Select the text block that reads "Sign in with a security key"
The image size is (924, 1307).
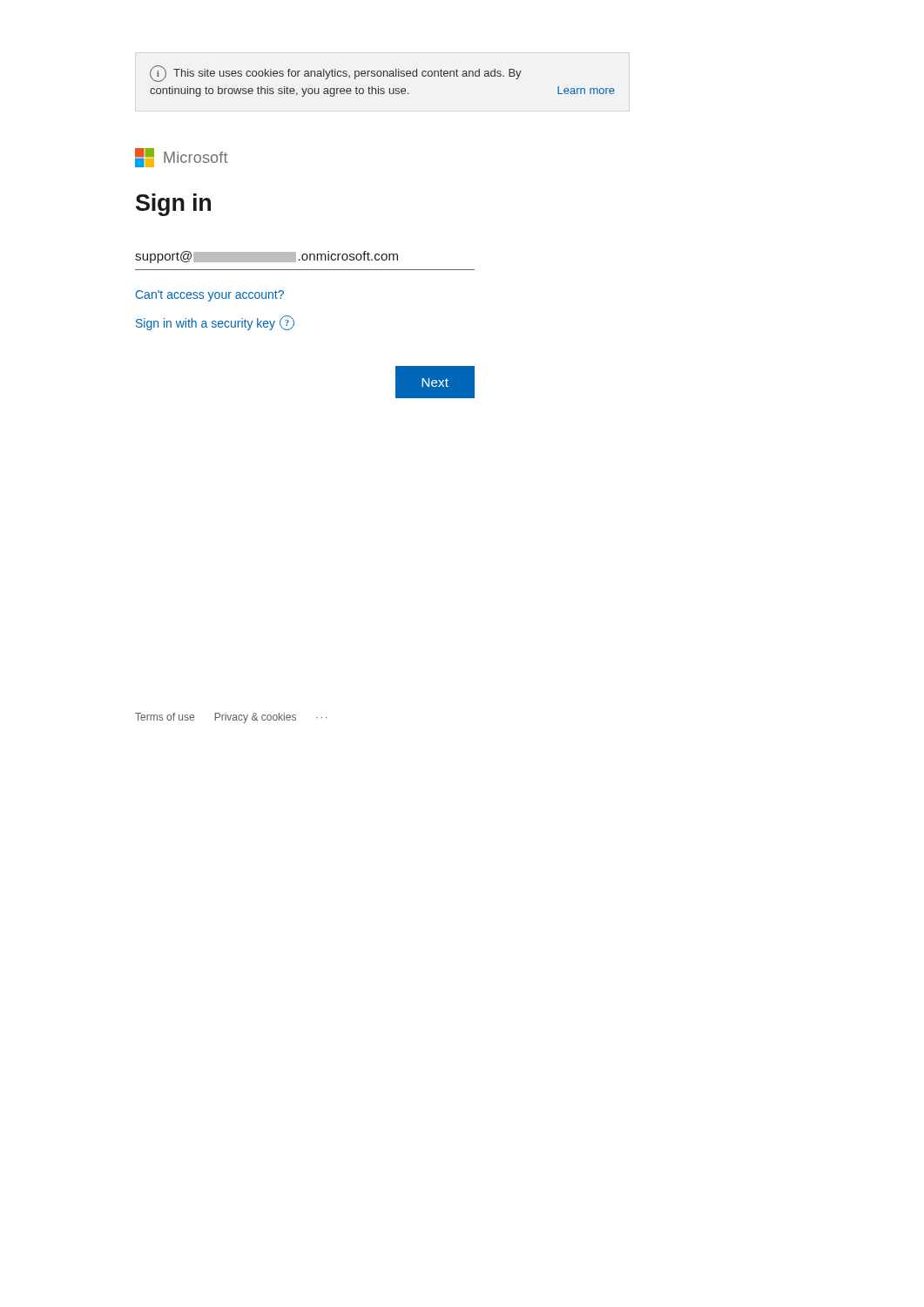click(215, 323)
